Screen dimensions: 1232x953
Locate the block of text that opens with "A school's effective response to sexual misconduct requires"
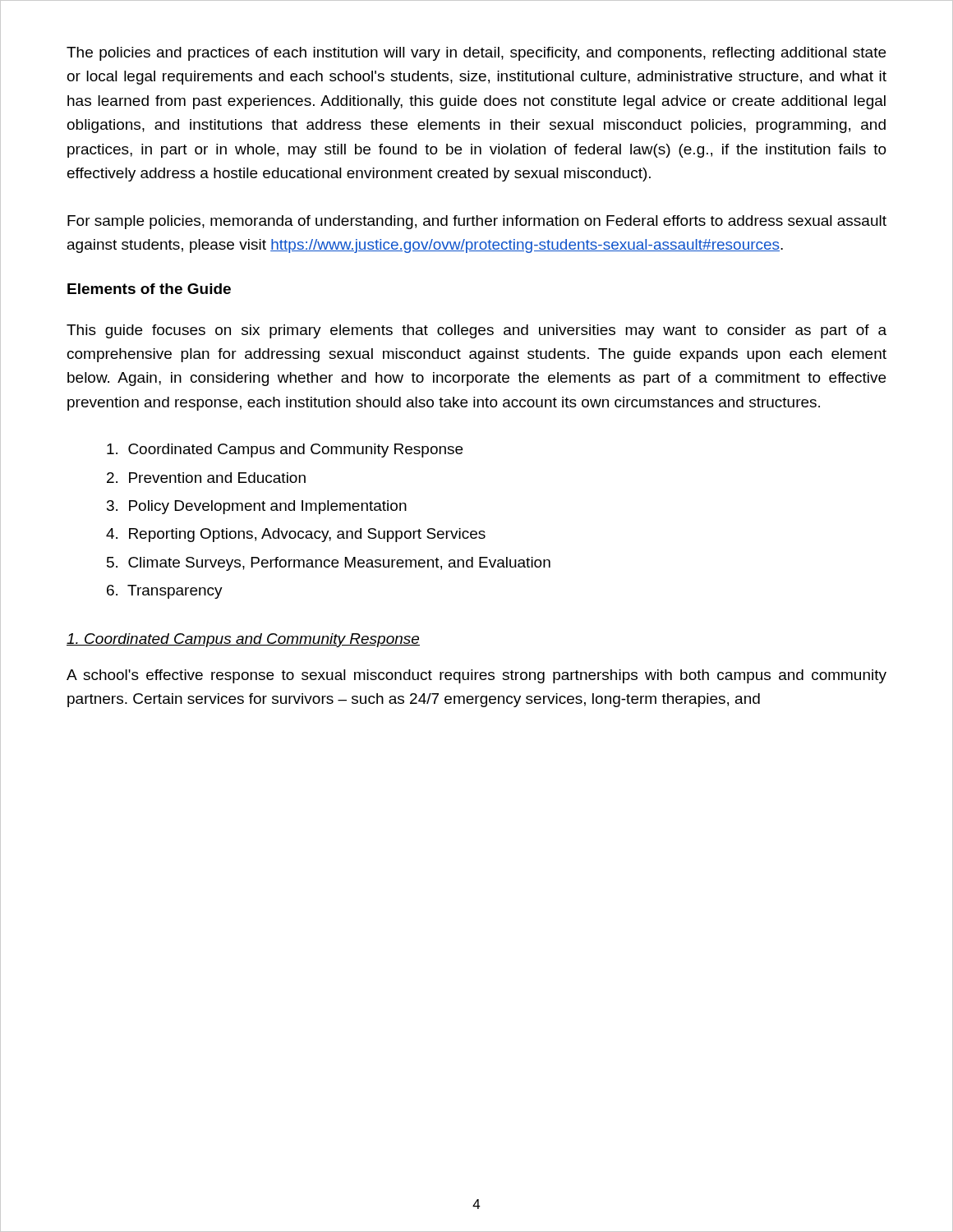476,686
